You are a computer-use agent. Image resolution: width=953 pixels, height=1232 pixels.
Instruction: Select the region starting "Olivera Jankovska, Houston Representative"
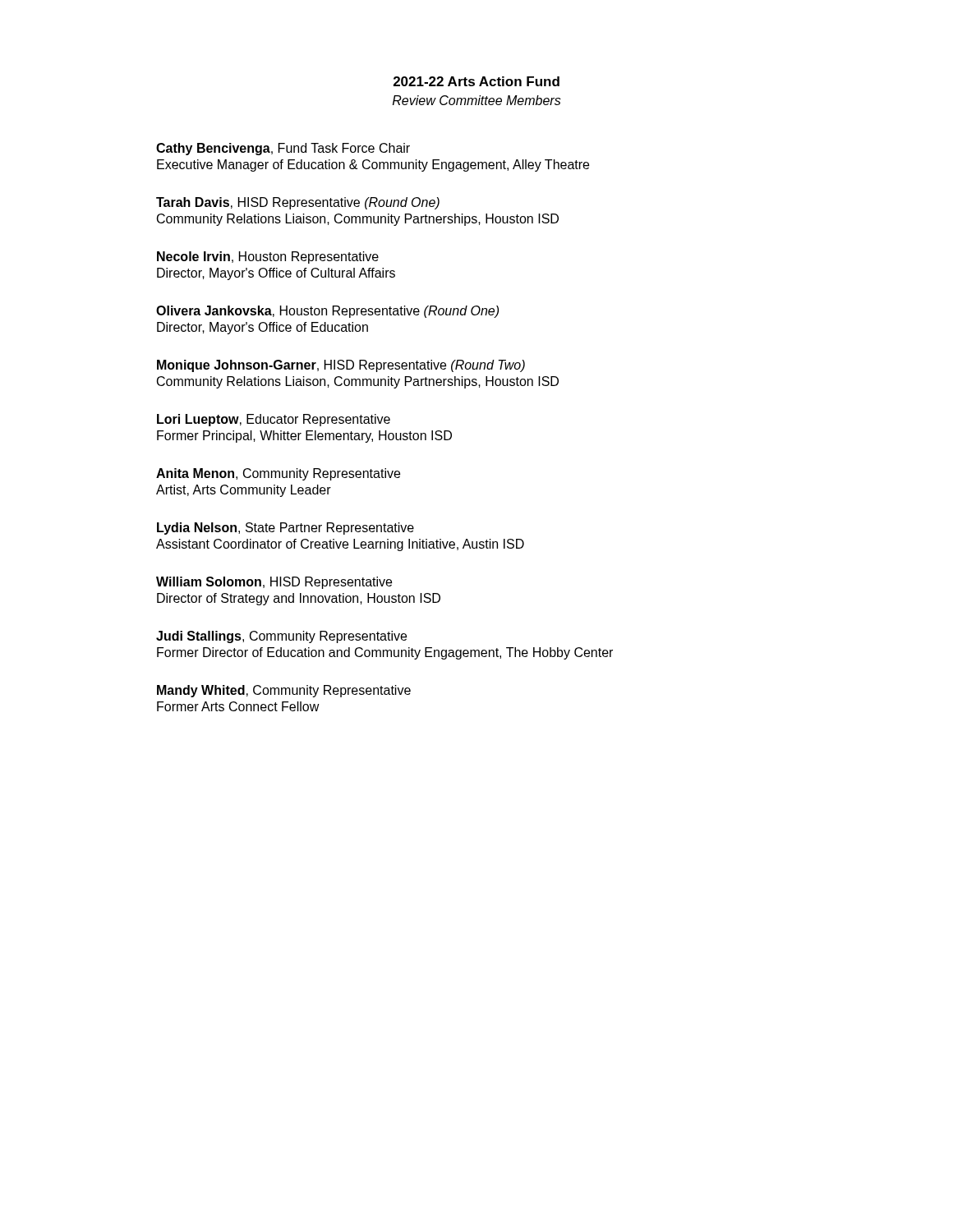[476, 320]
